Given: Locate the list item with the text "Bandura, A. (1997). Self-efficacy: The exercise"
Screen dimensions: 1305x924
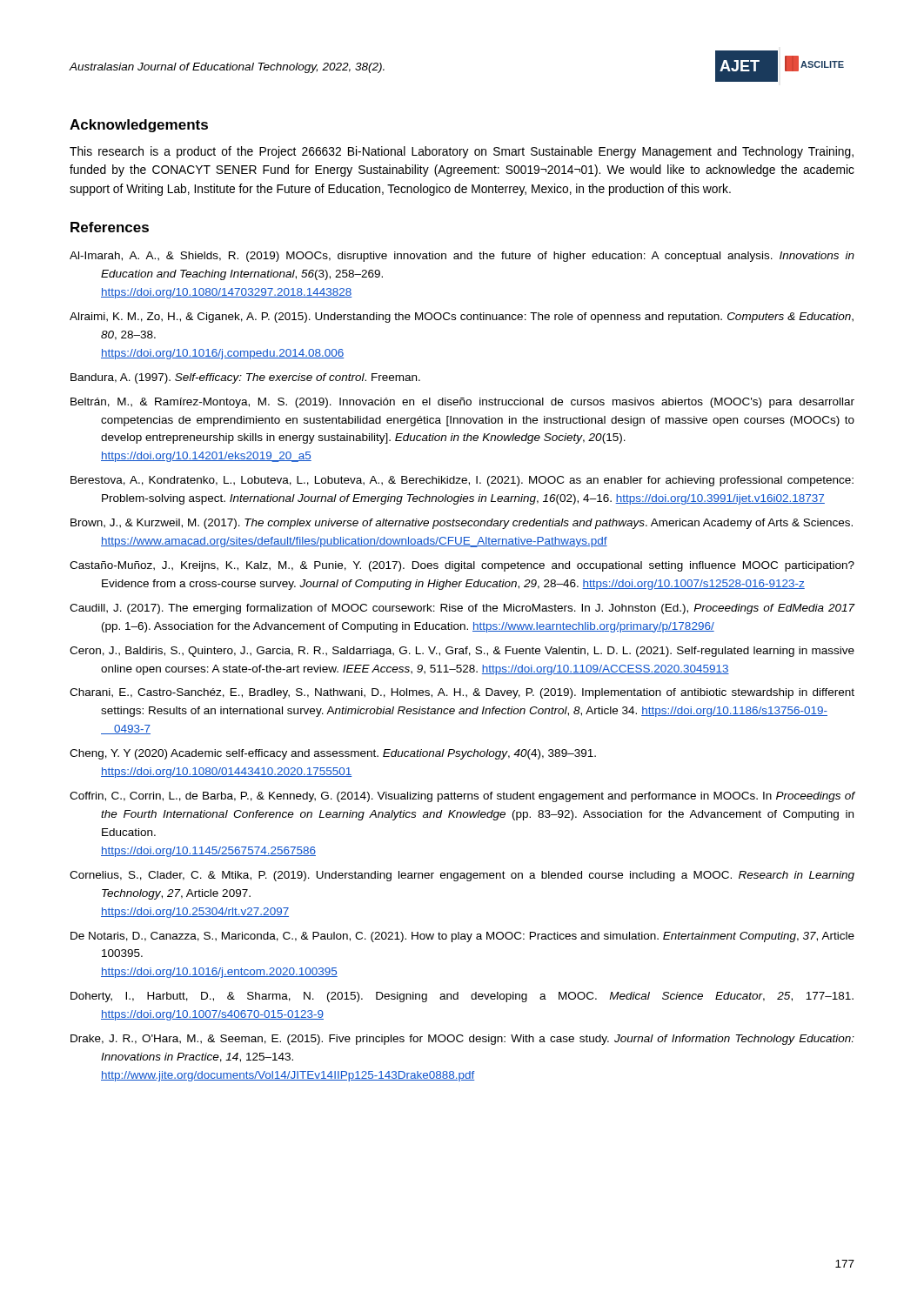Looking at the screenshot, I should tap(245, 377).
